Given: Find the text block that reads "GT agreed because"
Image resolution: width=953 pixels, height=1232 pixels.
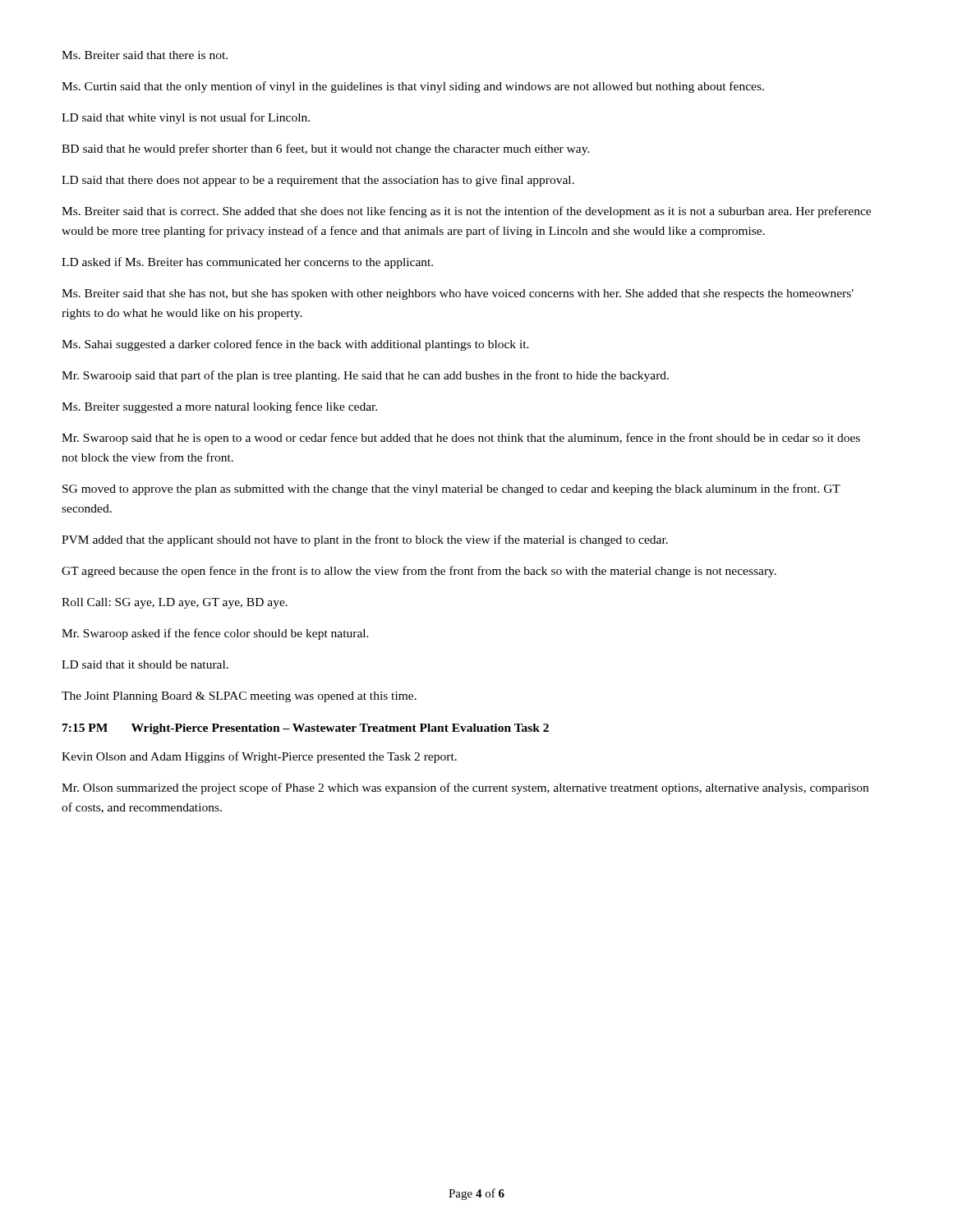Looking at the screenshot, I should (419, 571).
